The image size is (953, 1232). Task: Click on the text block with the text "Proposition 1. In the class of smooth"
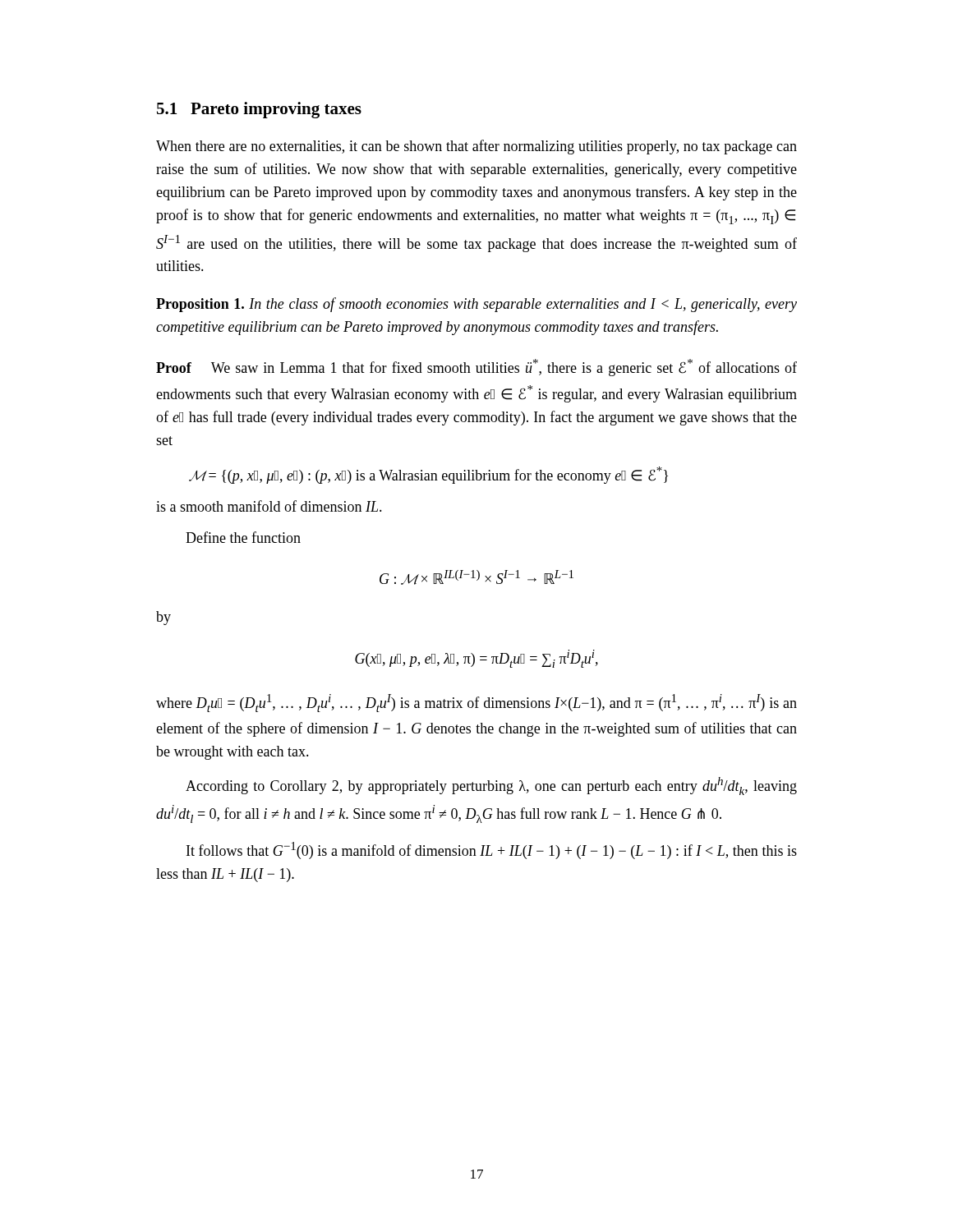point(476,316)
